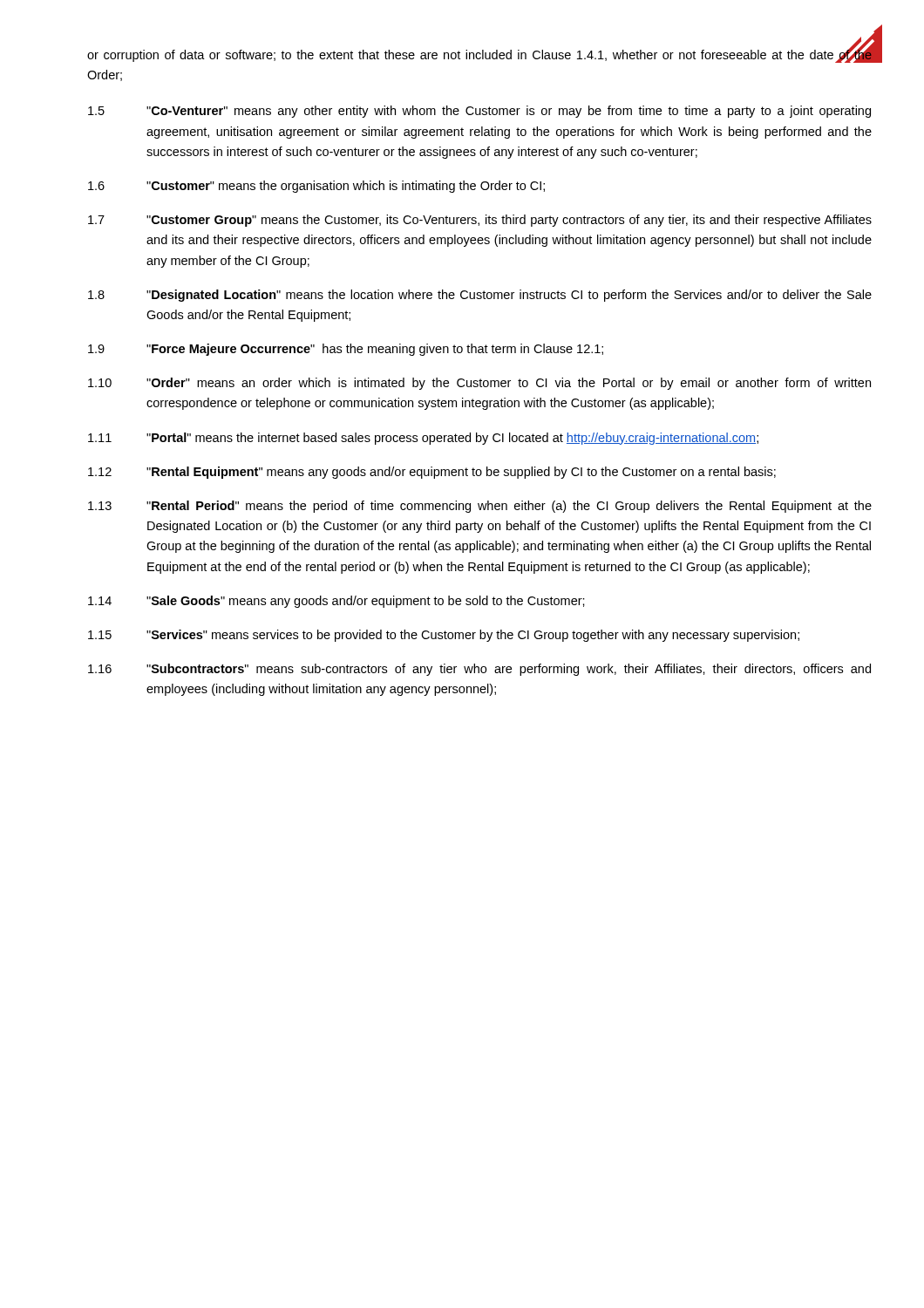Select the element starting "8 "Designated Location" means the location where the"

click(479, 305)
